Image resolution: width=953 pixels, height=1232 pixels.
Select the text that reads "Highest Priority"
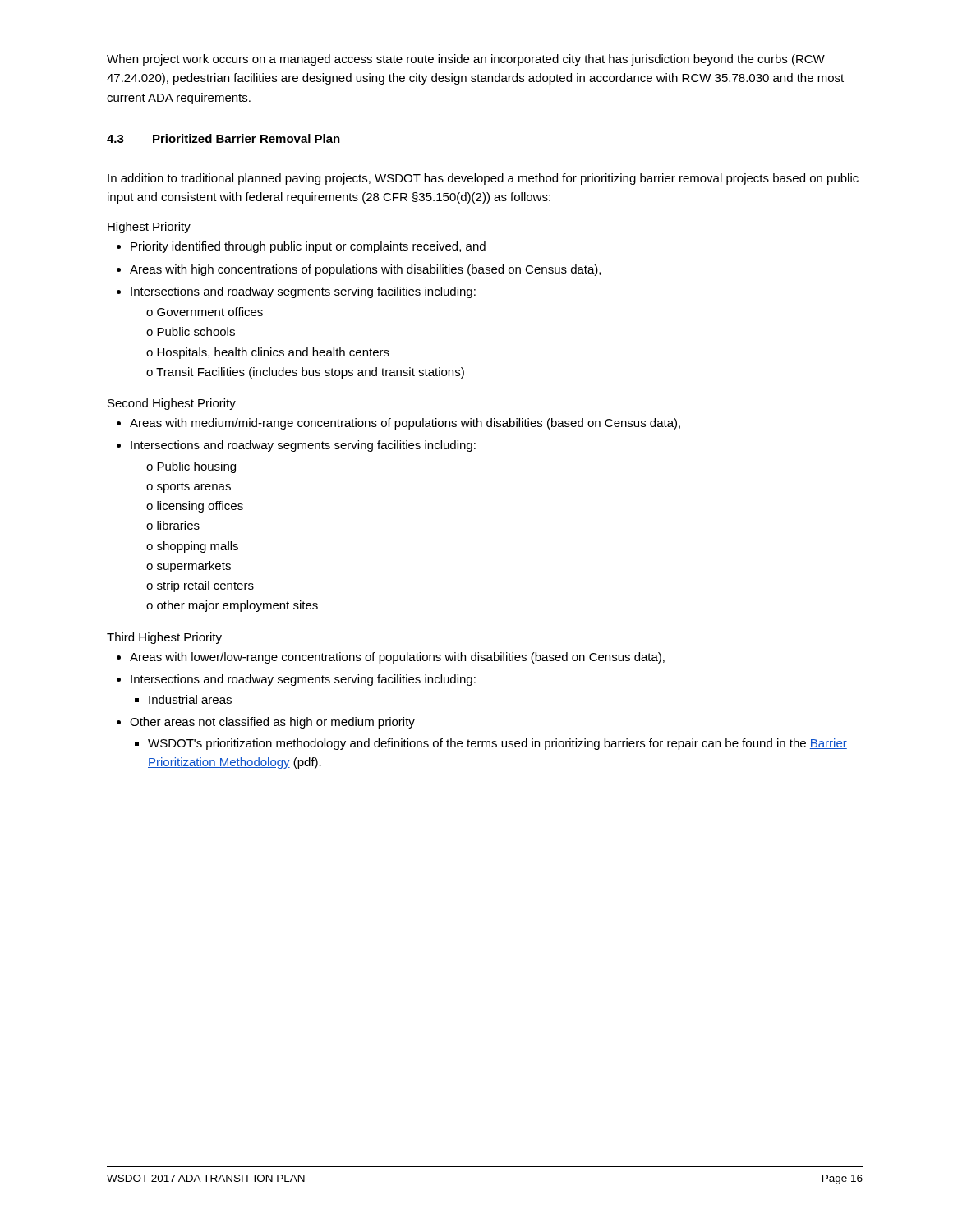click(x=149, y=227)
